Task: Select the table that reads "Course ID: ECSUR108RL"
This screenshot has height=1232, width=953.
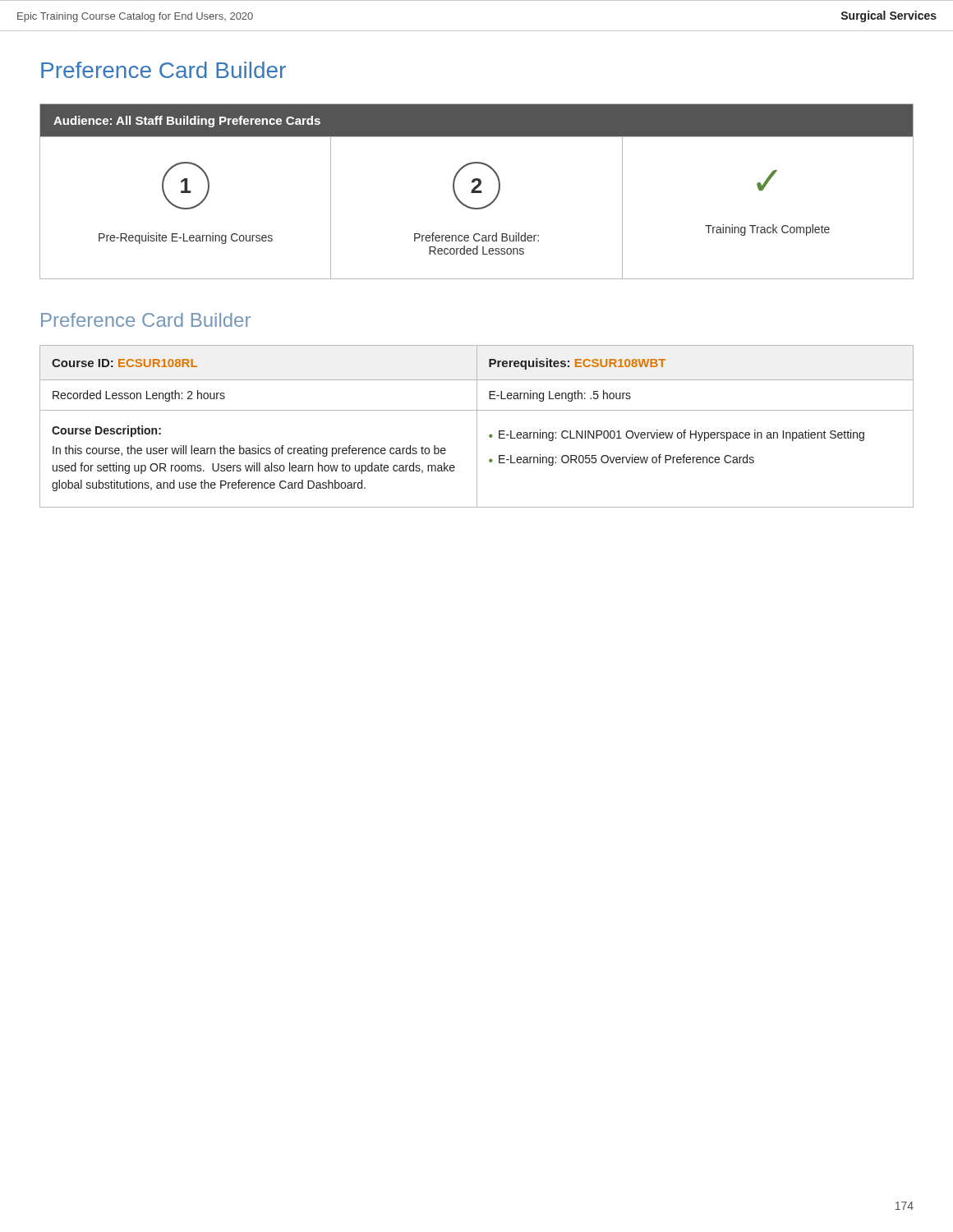Action: pos(476,426)
